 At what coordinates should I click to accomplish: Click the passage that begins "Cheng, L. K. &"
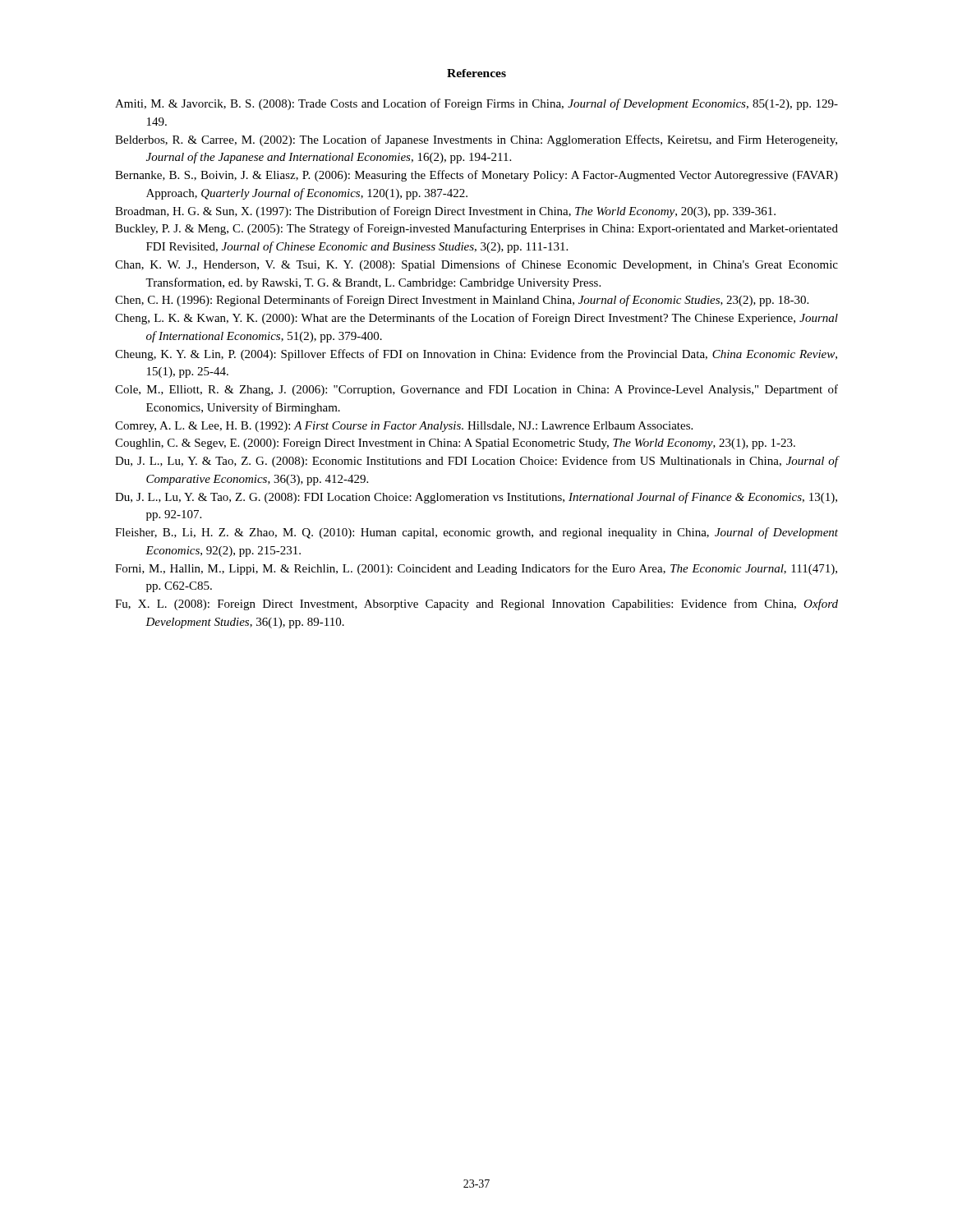point(476,327)
